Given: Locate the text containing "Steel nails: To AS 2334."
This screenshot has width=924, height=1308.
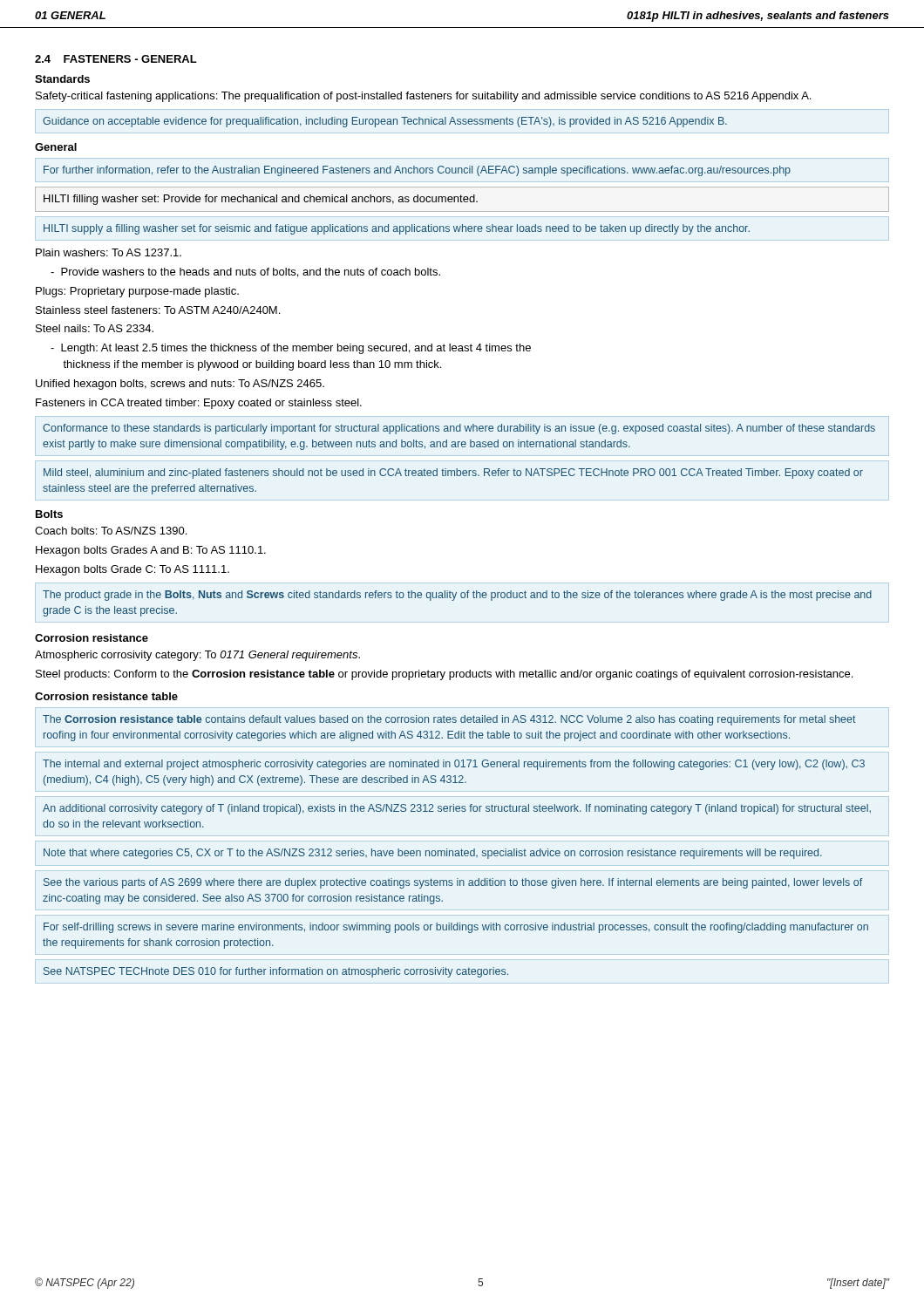Looking at the screenshot, I should tap(95, 329).
